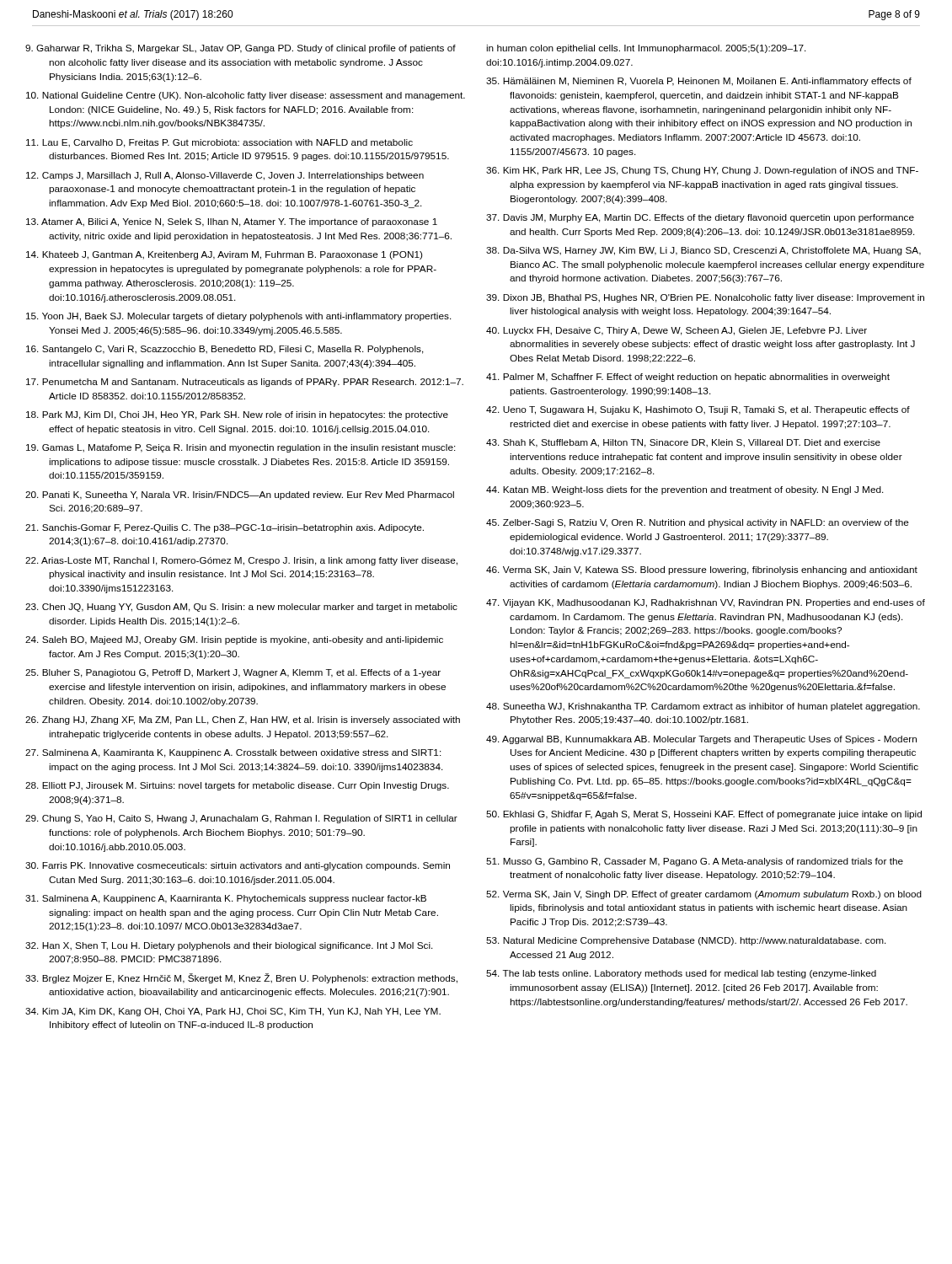Navigate to the element starting "30. Farris PK. Innovative cosmeceuticals:"

click(x=238, y=872)
